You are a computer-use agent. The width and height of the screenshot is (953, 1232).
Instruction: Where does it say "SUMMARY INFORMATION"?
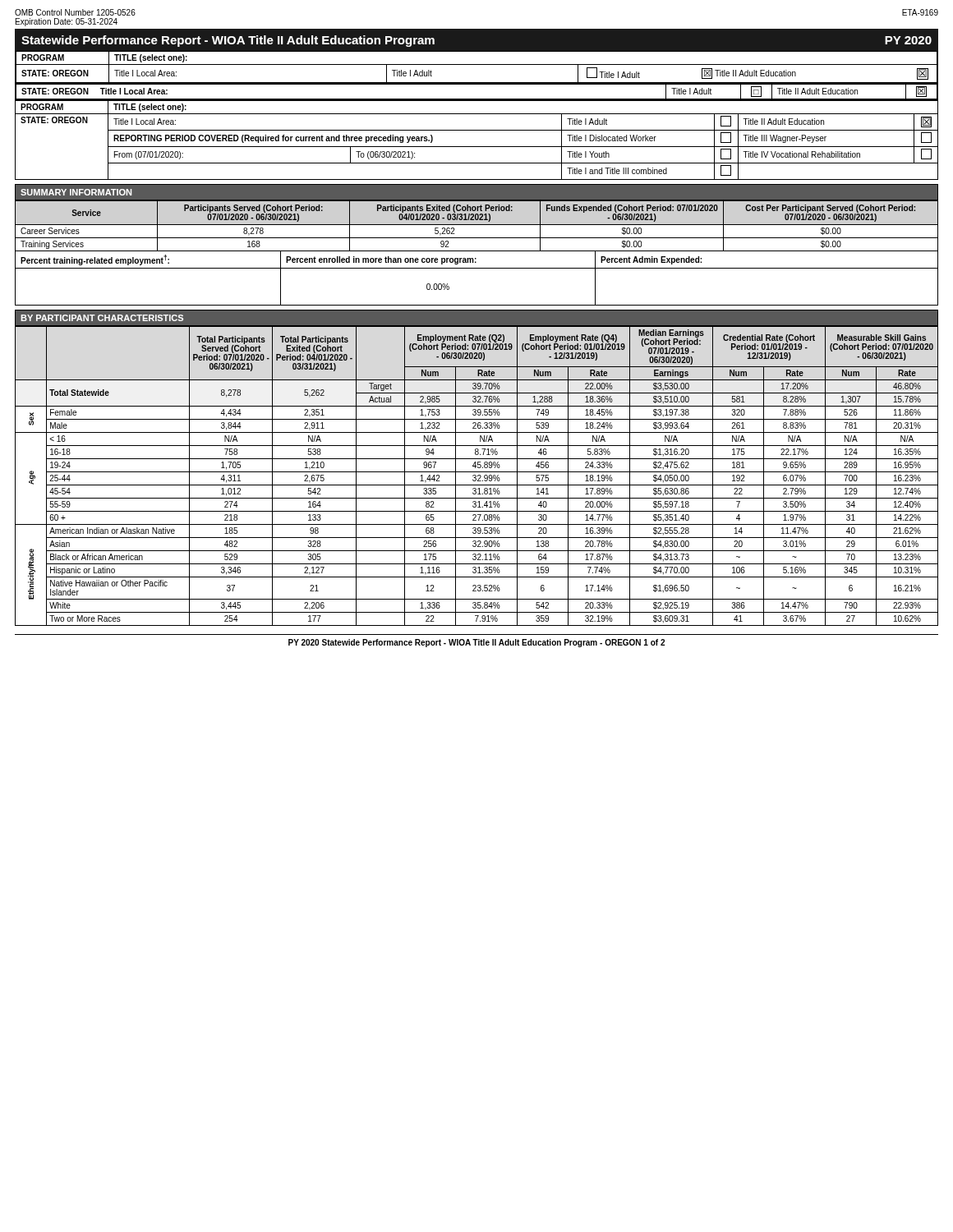pyautogui.click(x=76, y=192)
